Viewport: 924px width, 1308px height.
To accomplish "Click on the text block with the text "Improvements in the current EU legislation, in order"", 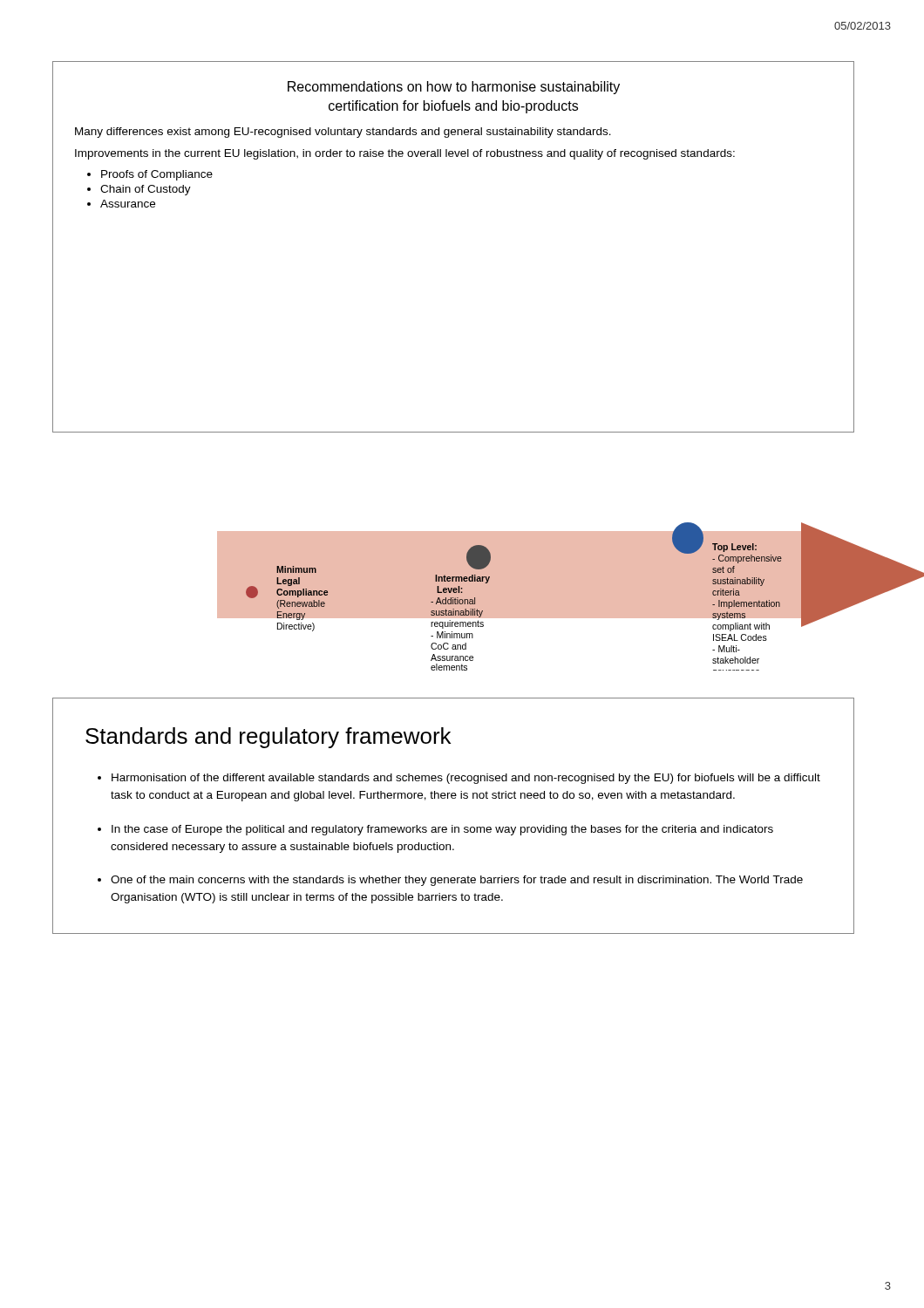I will pos(405,153).
